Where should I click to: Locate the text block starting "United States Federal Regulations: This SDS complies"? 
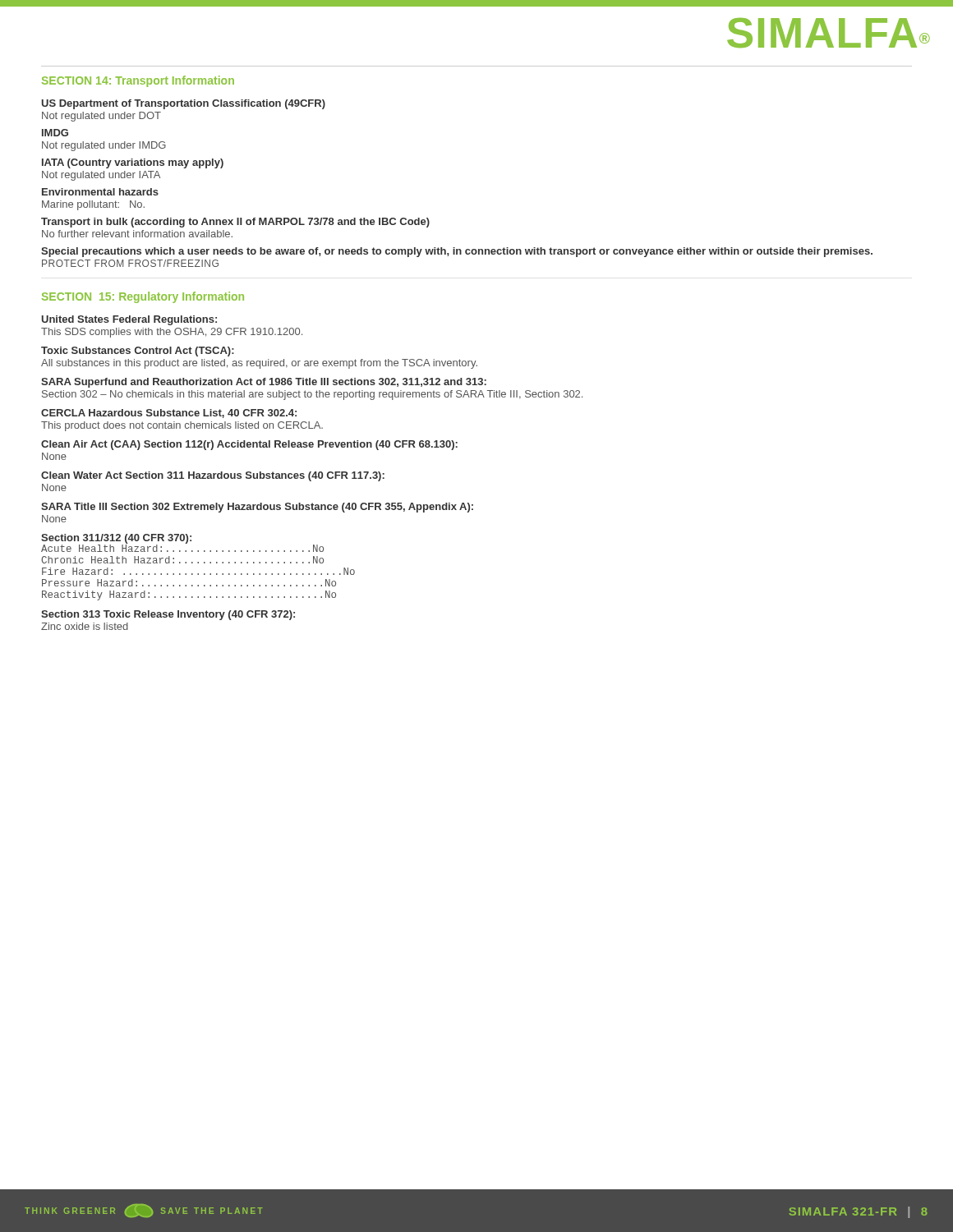[172, 325]
